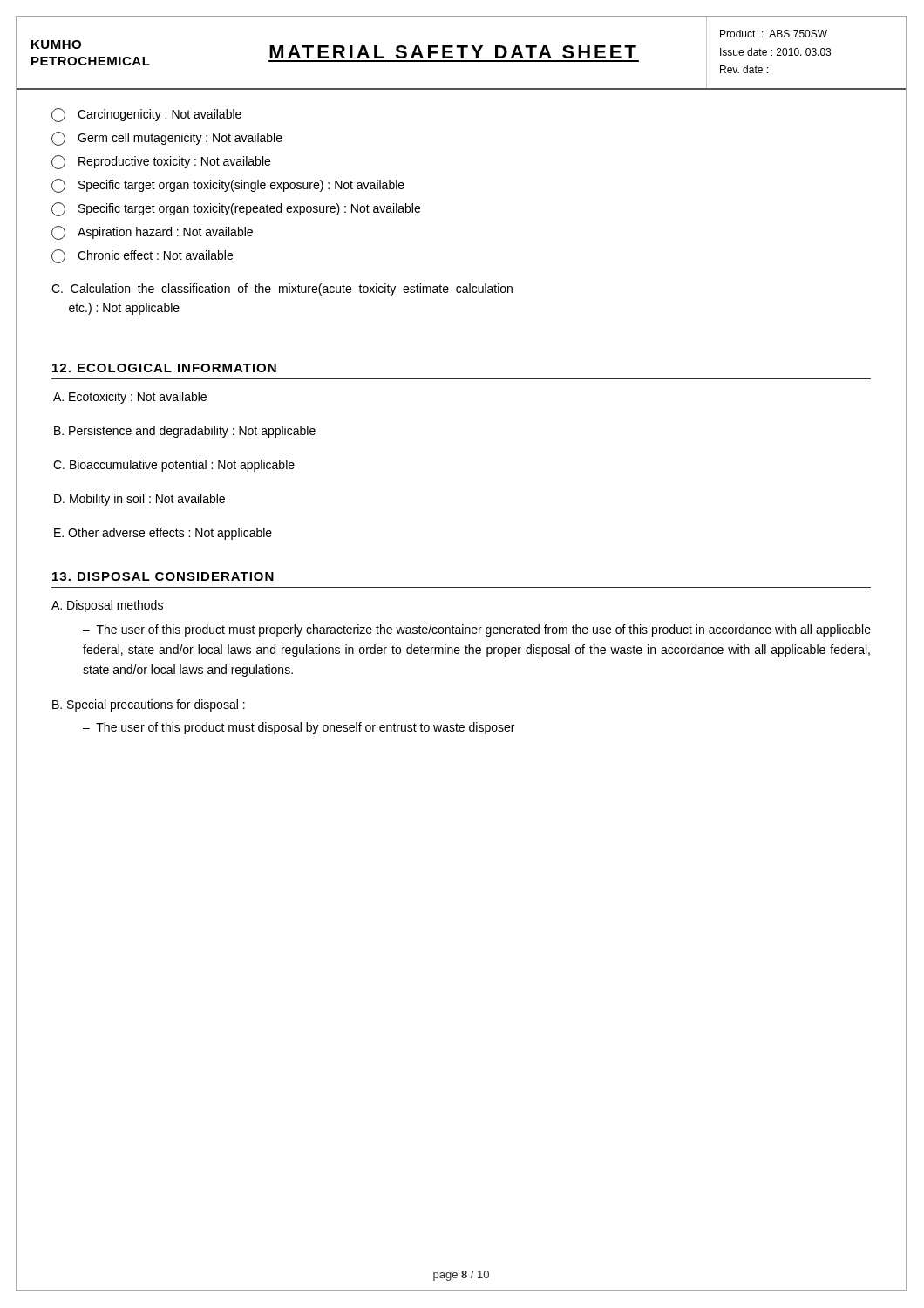
Task: Locate the block of text that opens with "Germ cell mutagenicity"
Action: (x=167, y=138)
